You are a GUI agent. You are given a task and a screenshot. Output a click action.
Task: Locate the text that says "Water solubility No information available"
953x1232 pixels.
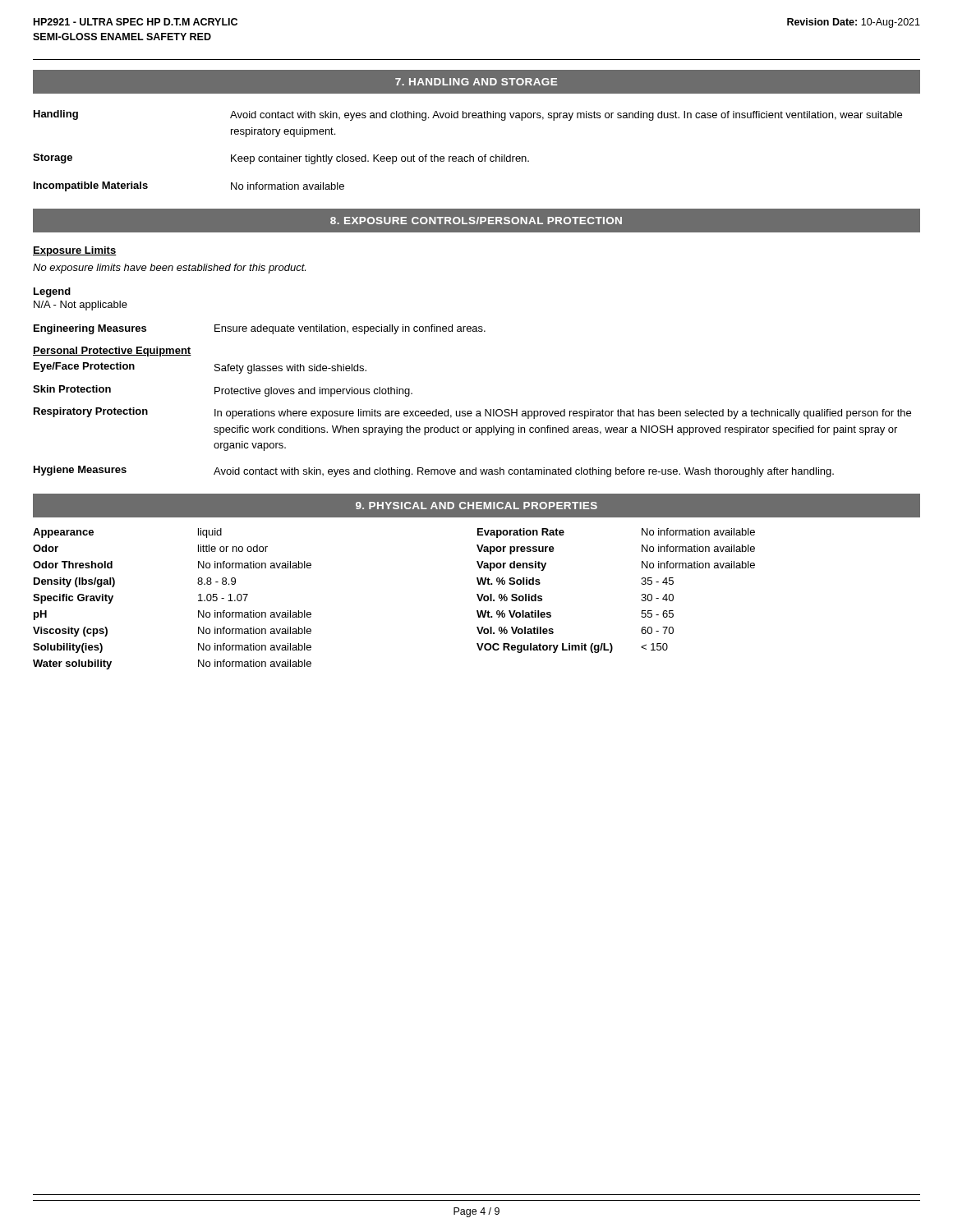click(74, 666)
